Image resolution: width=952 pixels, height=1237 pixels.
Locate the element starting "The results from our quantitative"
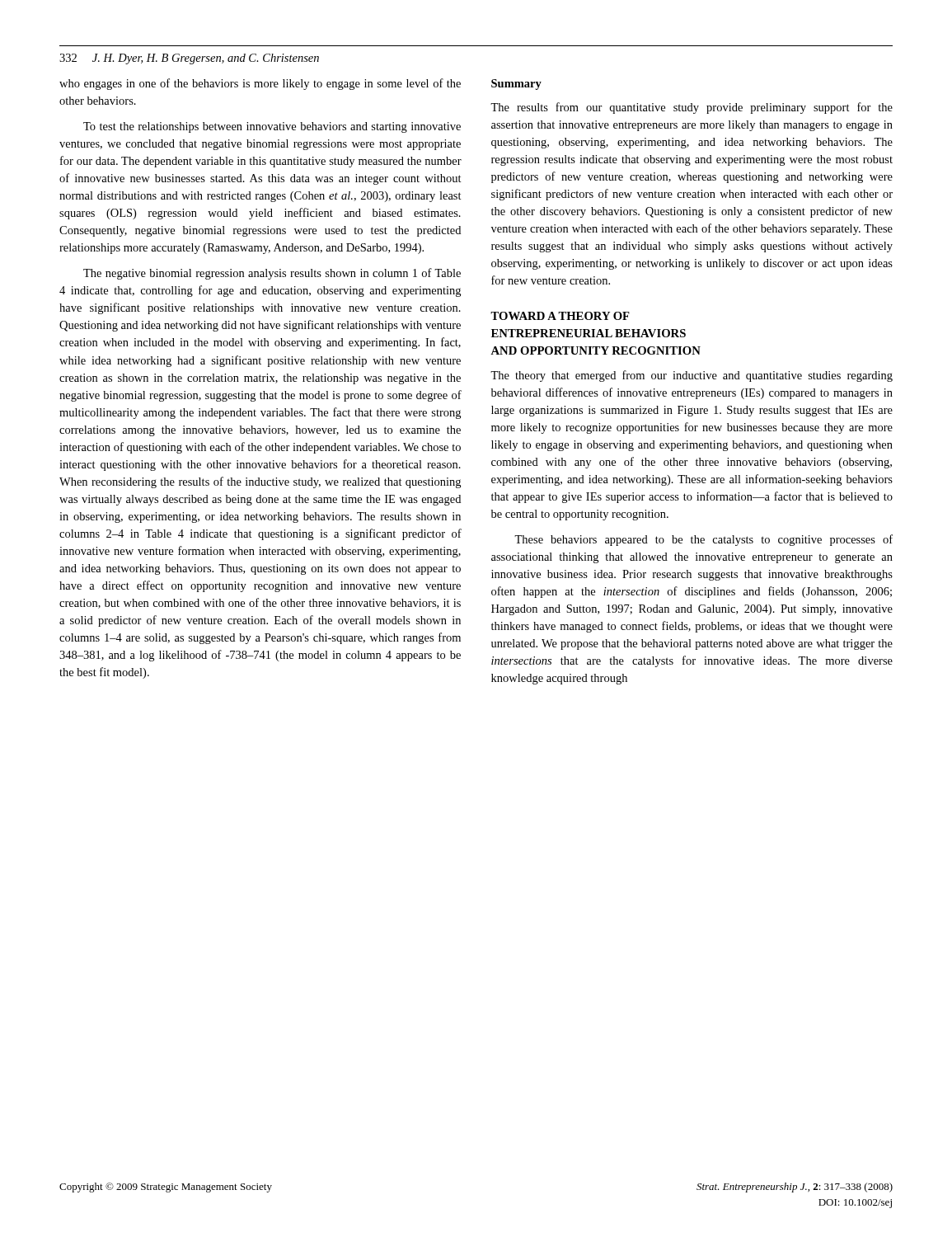pyautogui.click(x=692, y=195)
